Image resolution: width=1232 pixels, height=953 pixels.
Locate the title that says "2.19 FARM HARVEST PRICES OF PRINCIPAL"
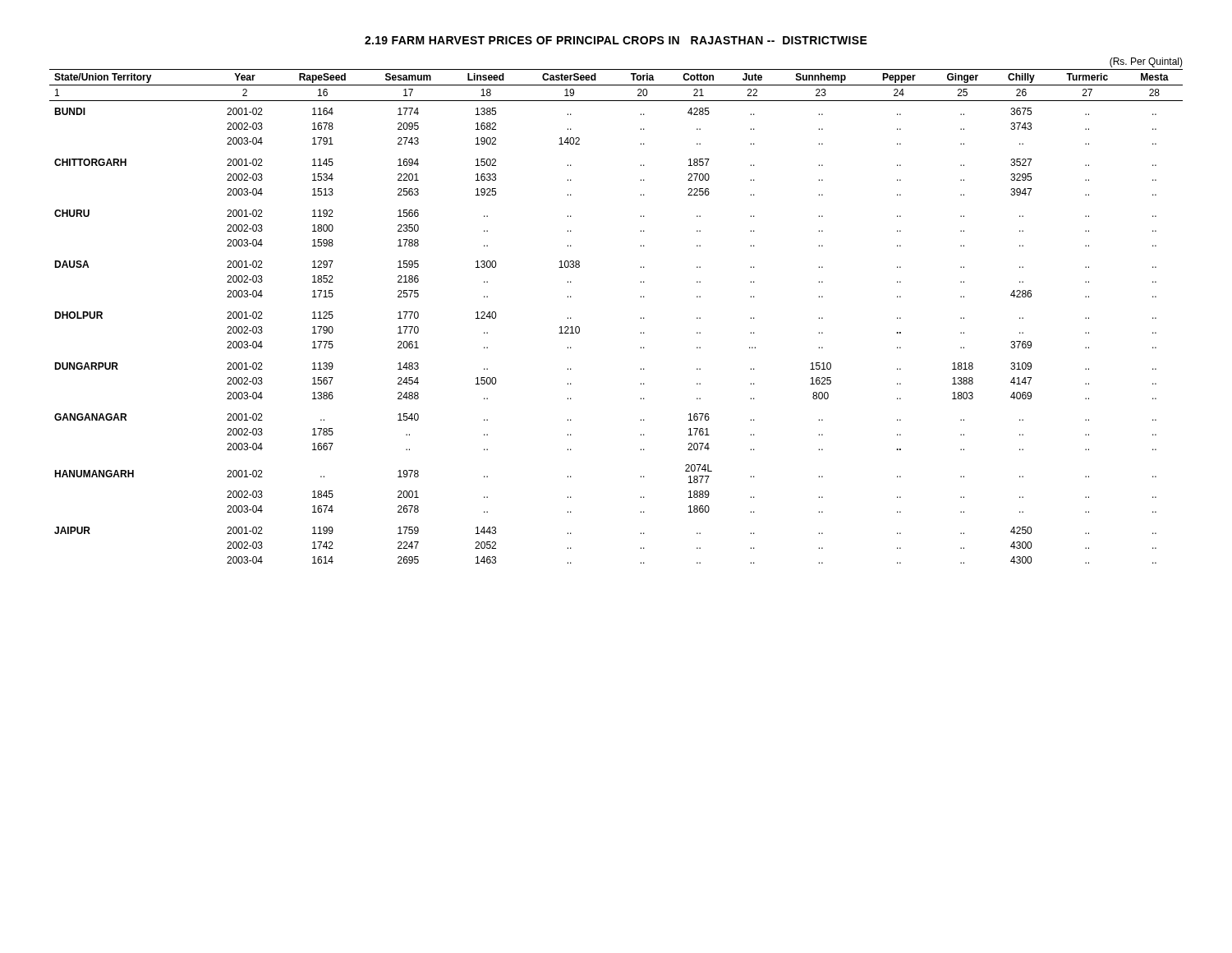pos(616,40)
